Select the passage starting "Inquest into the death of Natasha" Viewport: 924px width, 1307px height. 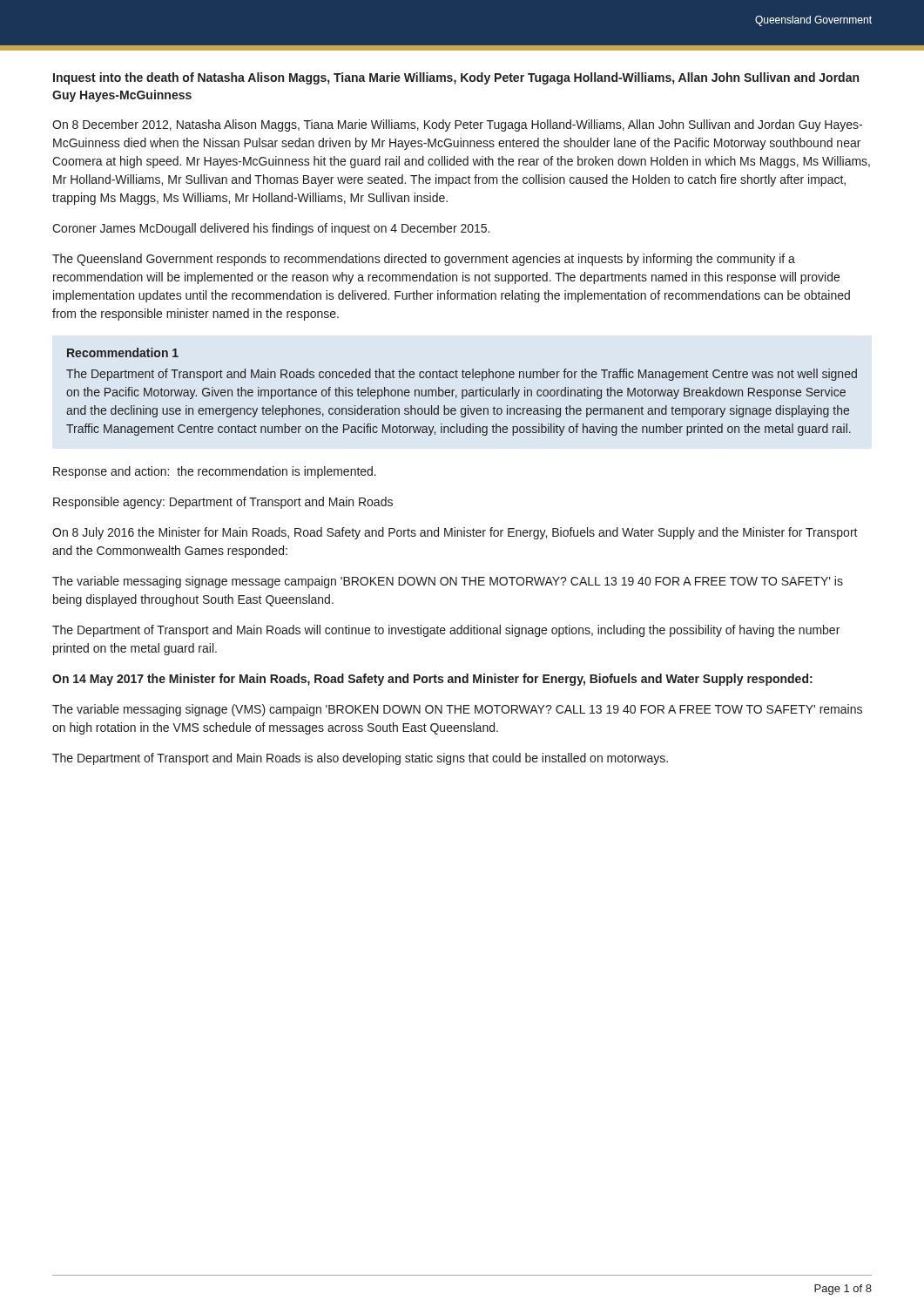tap(456, 86)
